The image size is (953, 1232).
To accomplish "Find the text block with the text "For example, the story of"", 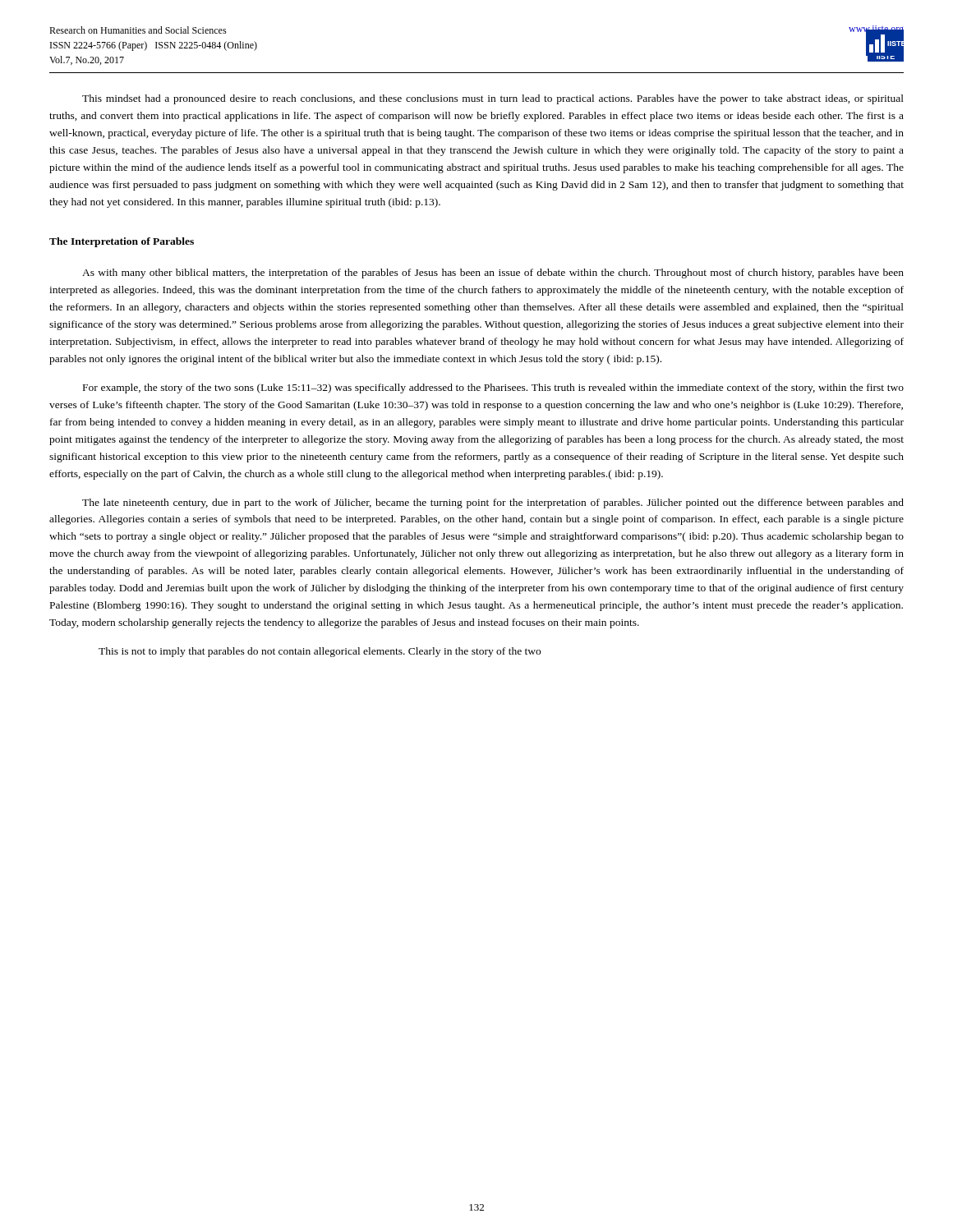I will [476, 430].
